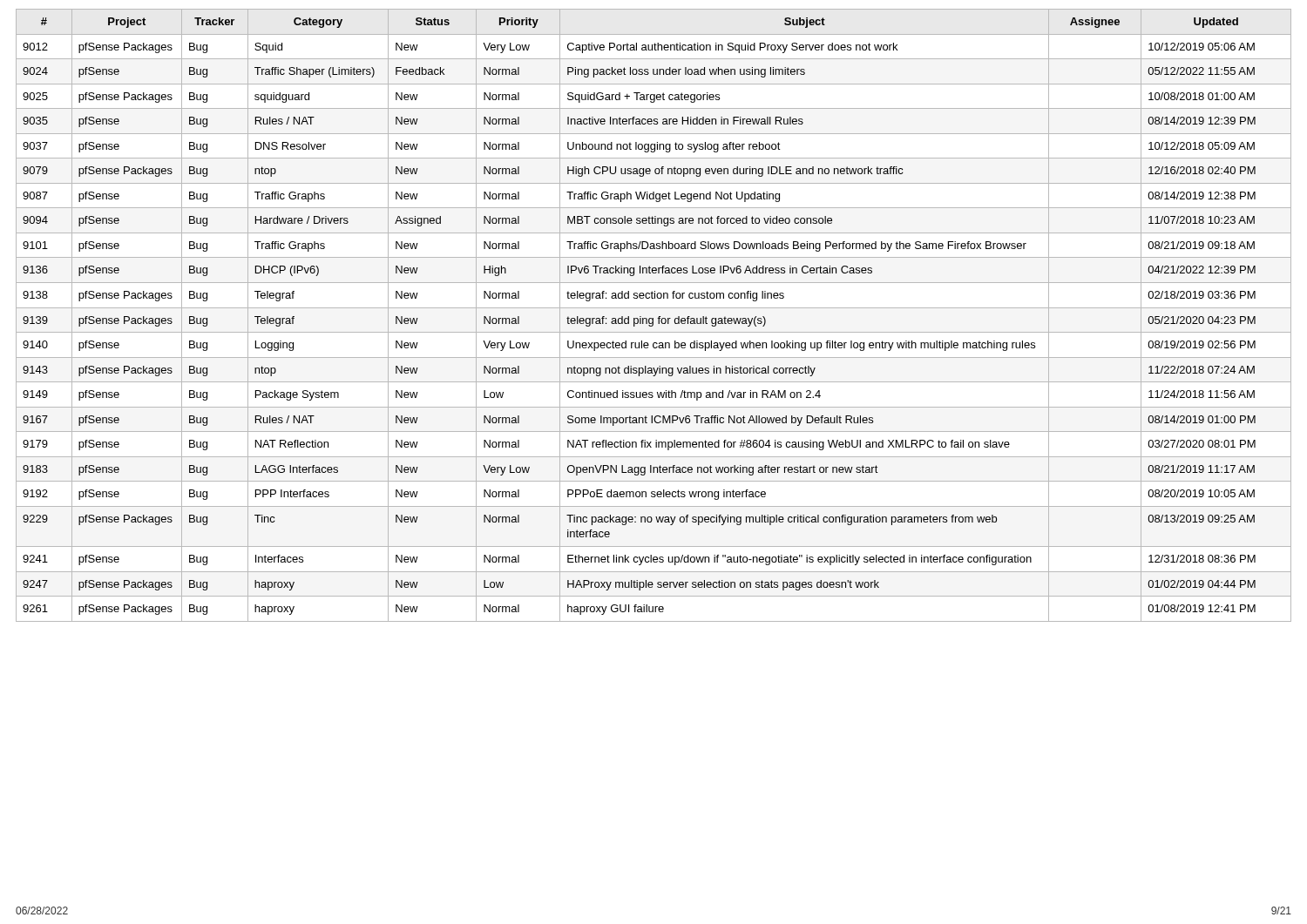1307x924 pixels.
Task: Find the table that mentions "11/22/2018 07:24 AM"
Action: click(x=654, y=315)
